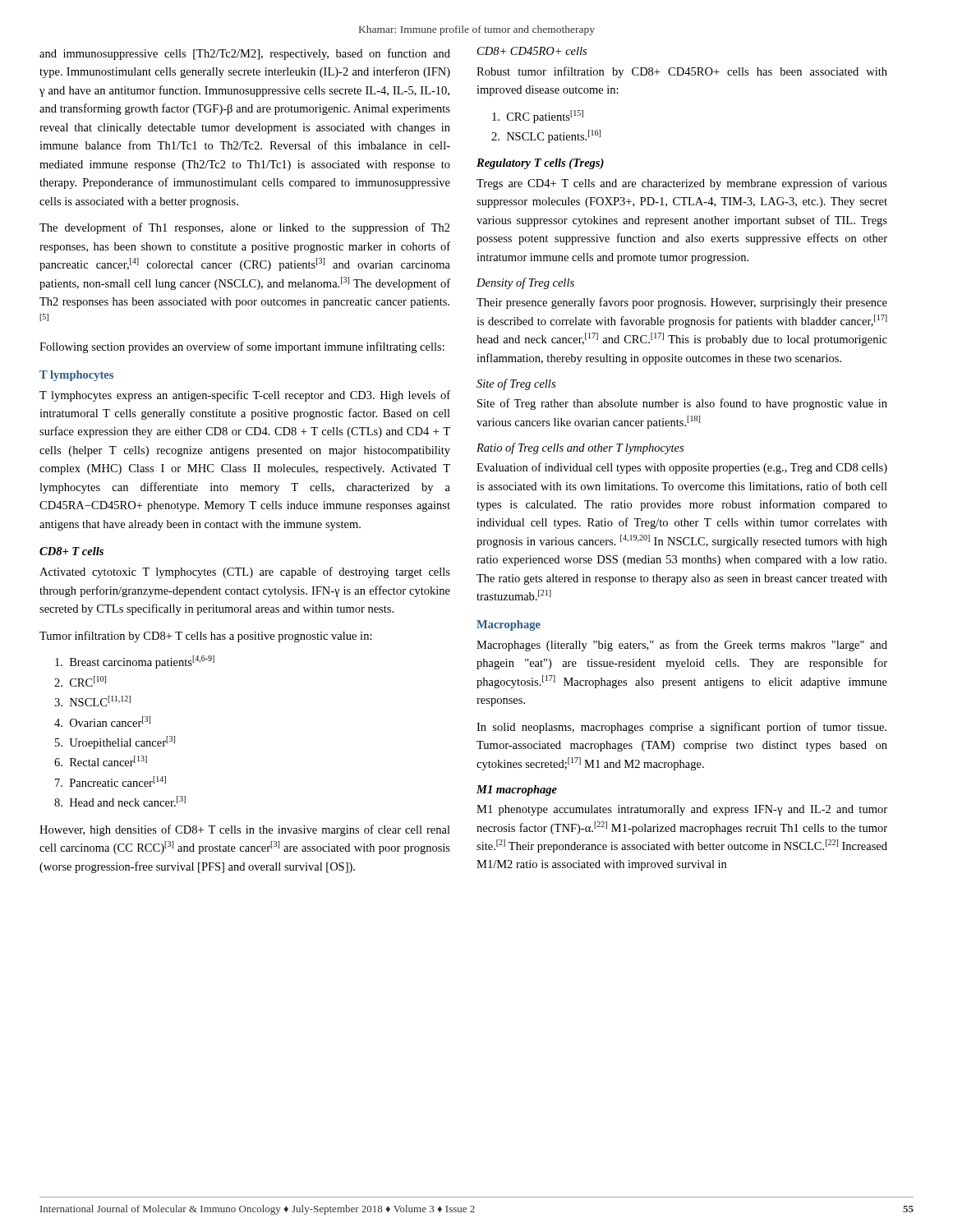Click on the text starting "T lymphocytes express an"
The height and width of the screenshot is (1232, 953).
pos(245,459)
